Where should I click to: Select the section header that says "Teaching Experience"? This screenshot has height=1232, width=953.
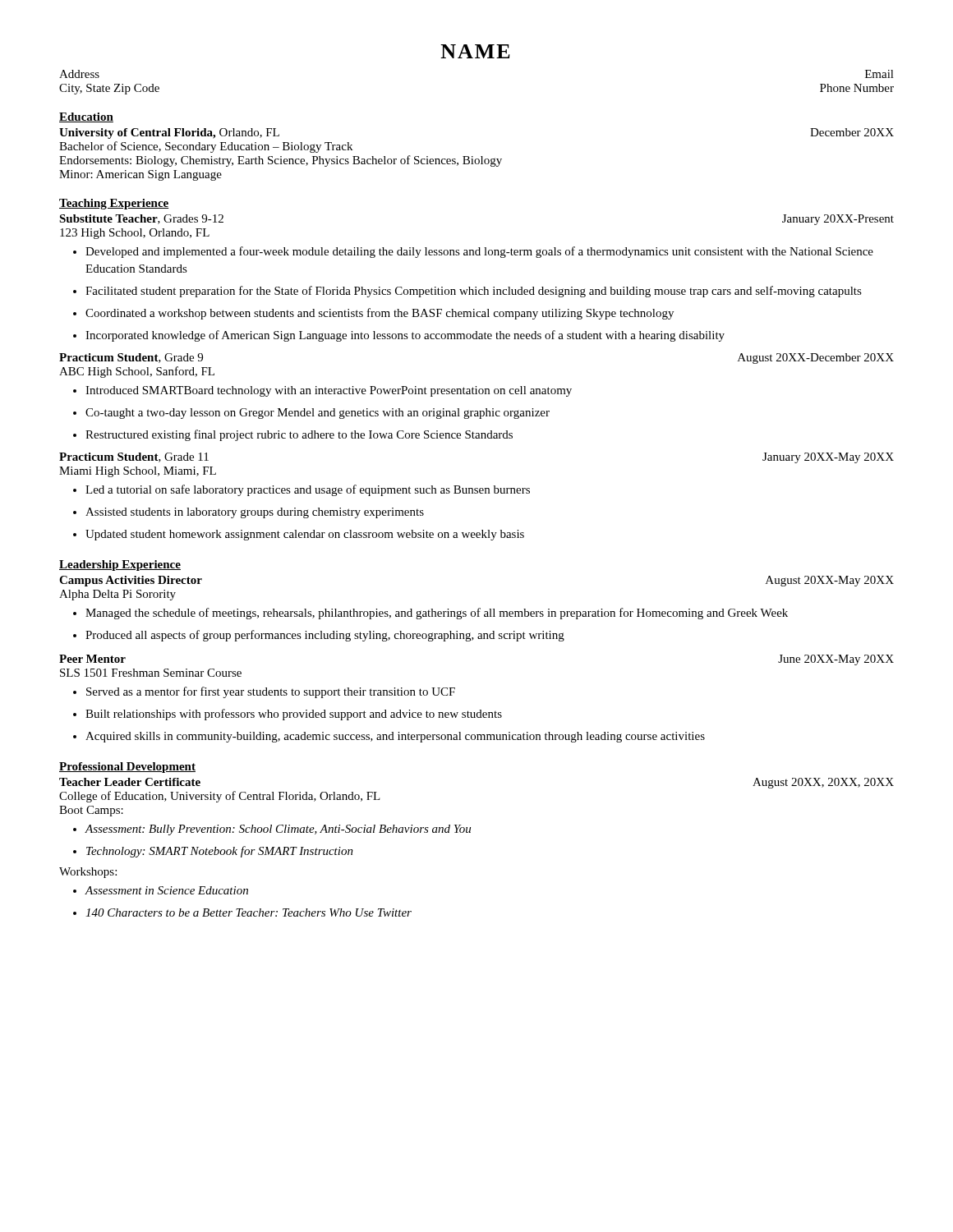[114, 203]
